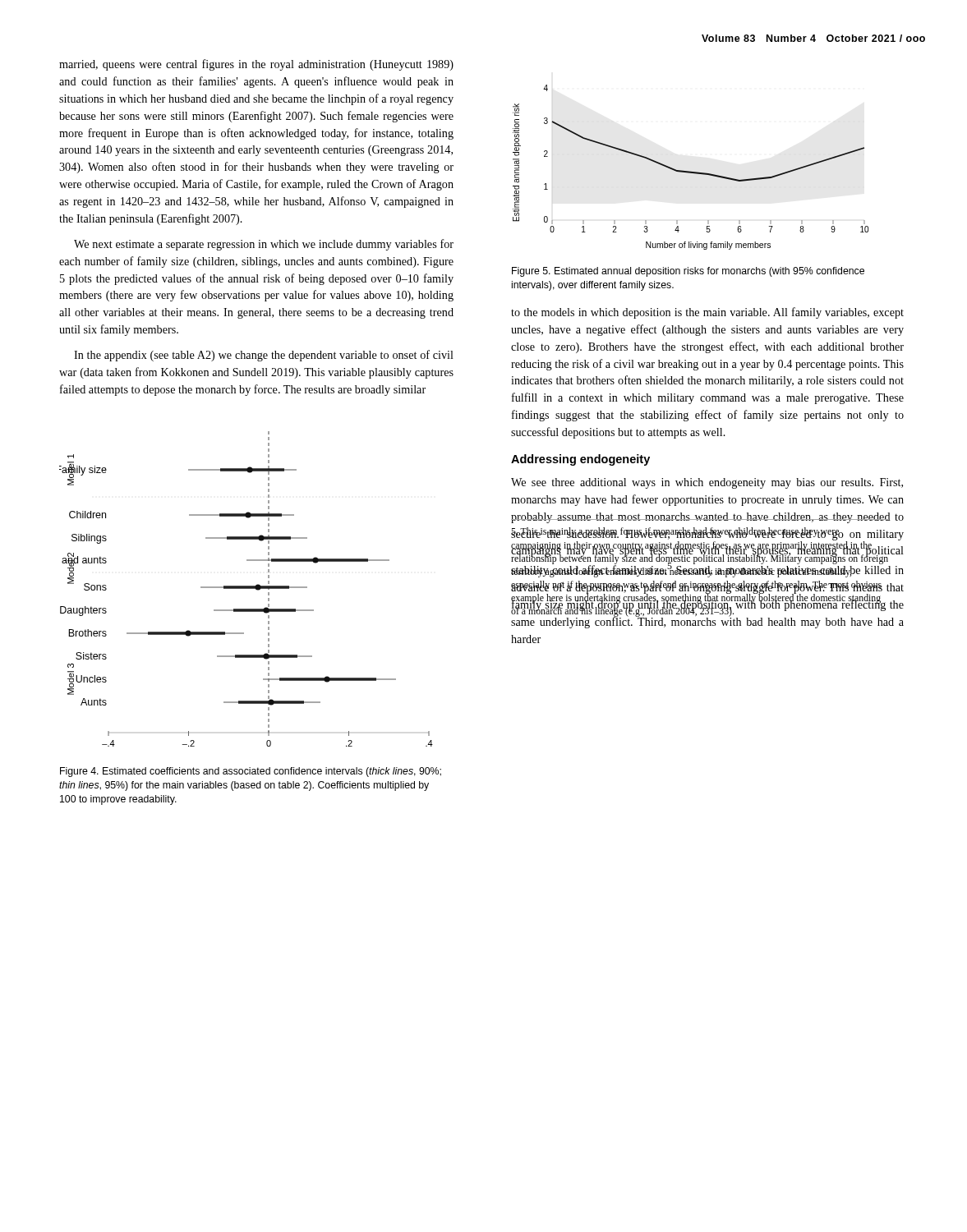Click on the text block with the text "We see three additional"
Screen dimensions: 1232x967
pos(707,561)
